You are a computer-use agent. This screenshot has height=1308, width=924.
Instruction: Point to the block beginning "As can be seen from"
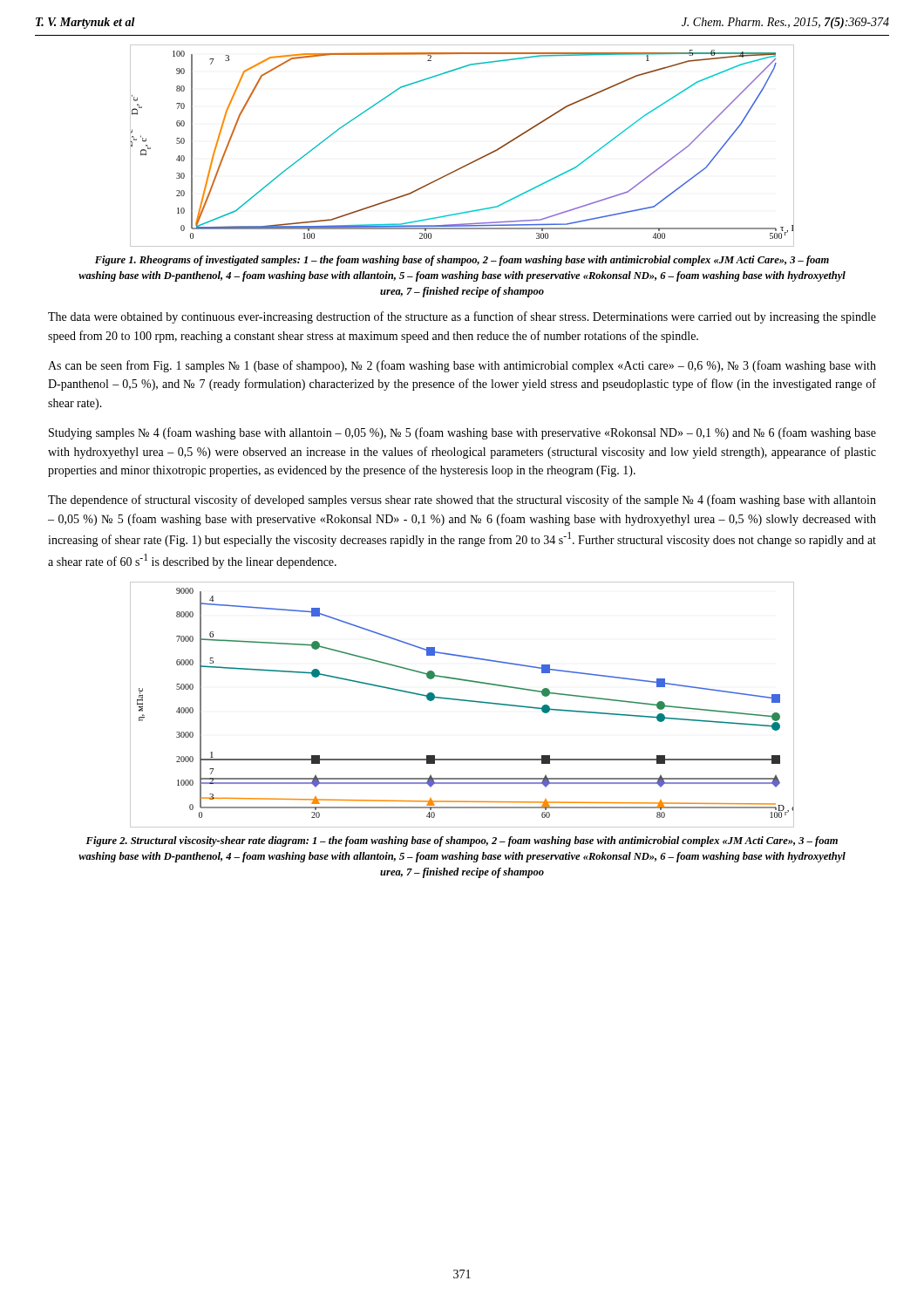(462, 384)
